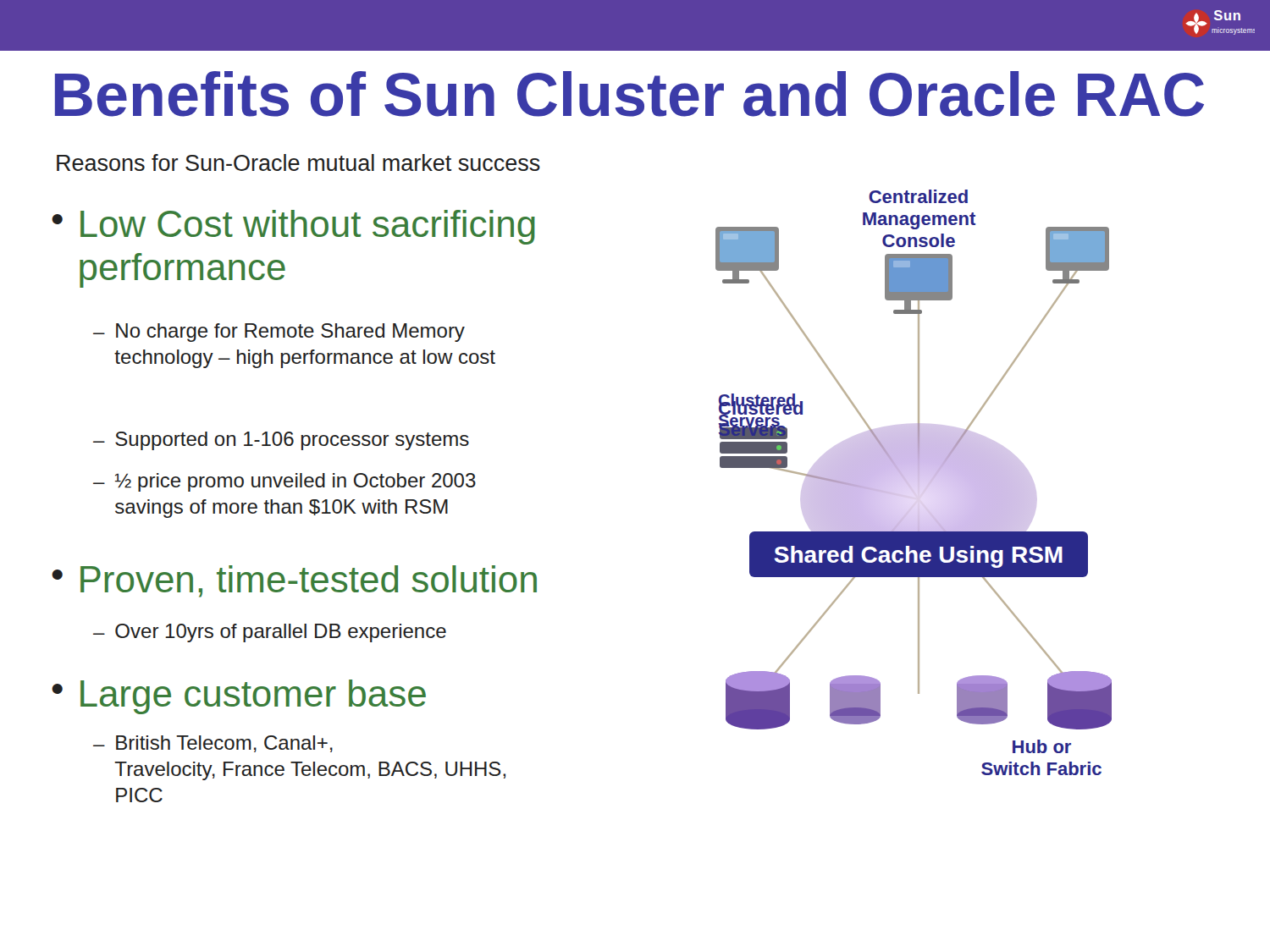Select the title that reads "Benefits of Sun Cluster and Oracle RAC"

[628, 95]
